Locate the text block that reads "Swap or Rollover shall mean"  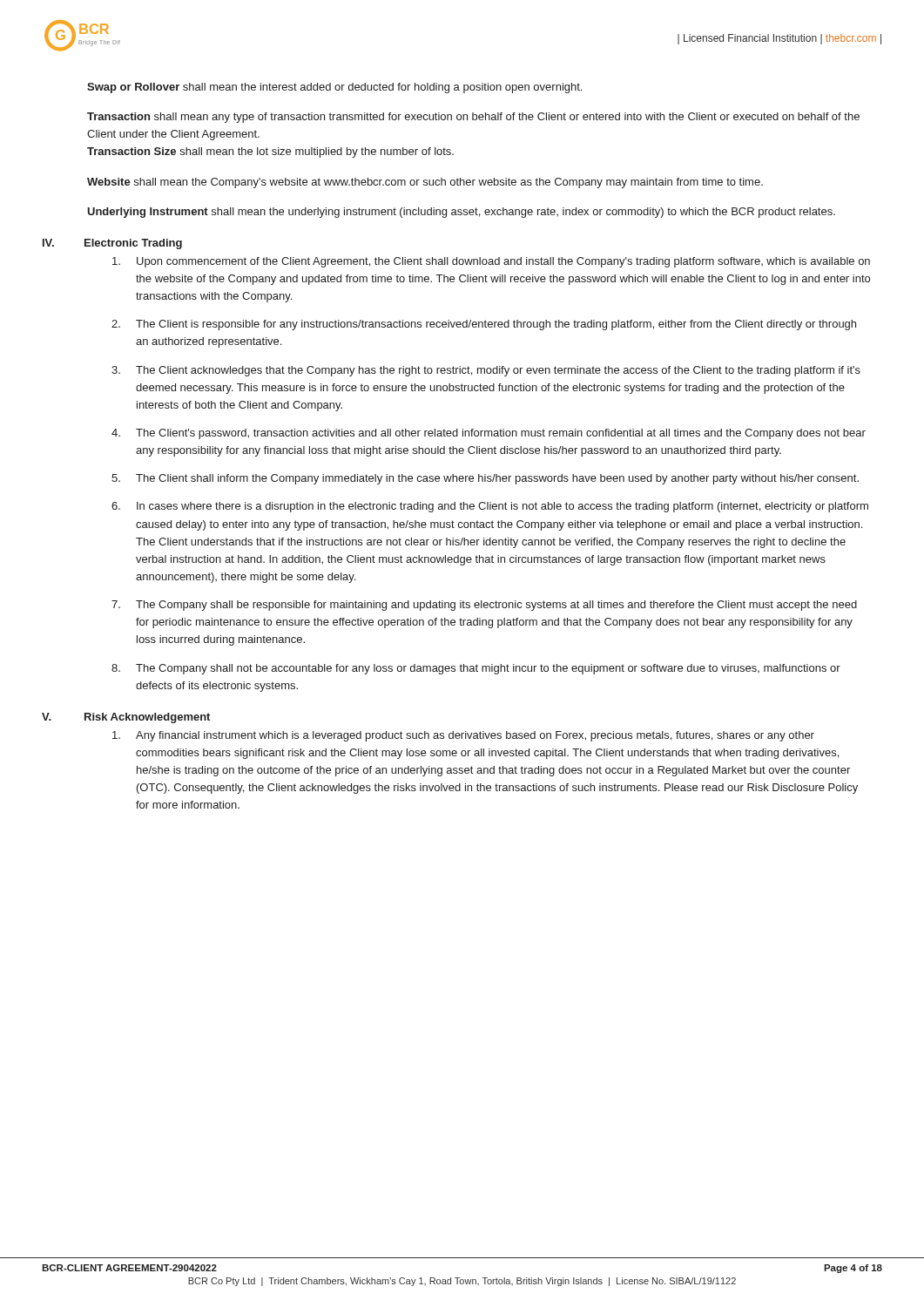[335, 87]
